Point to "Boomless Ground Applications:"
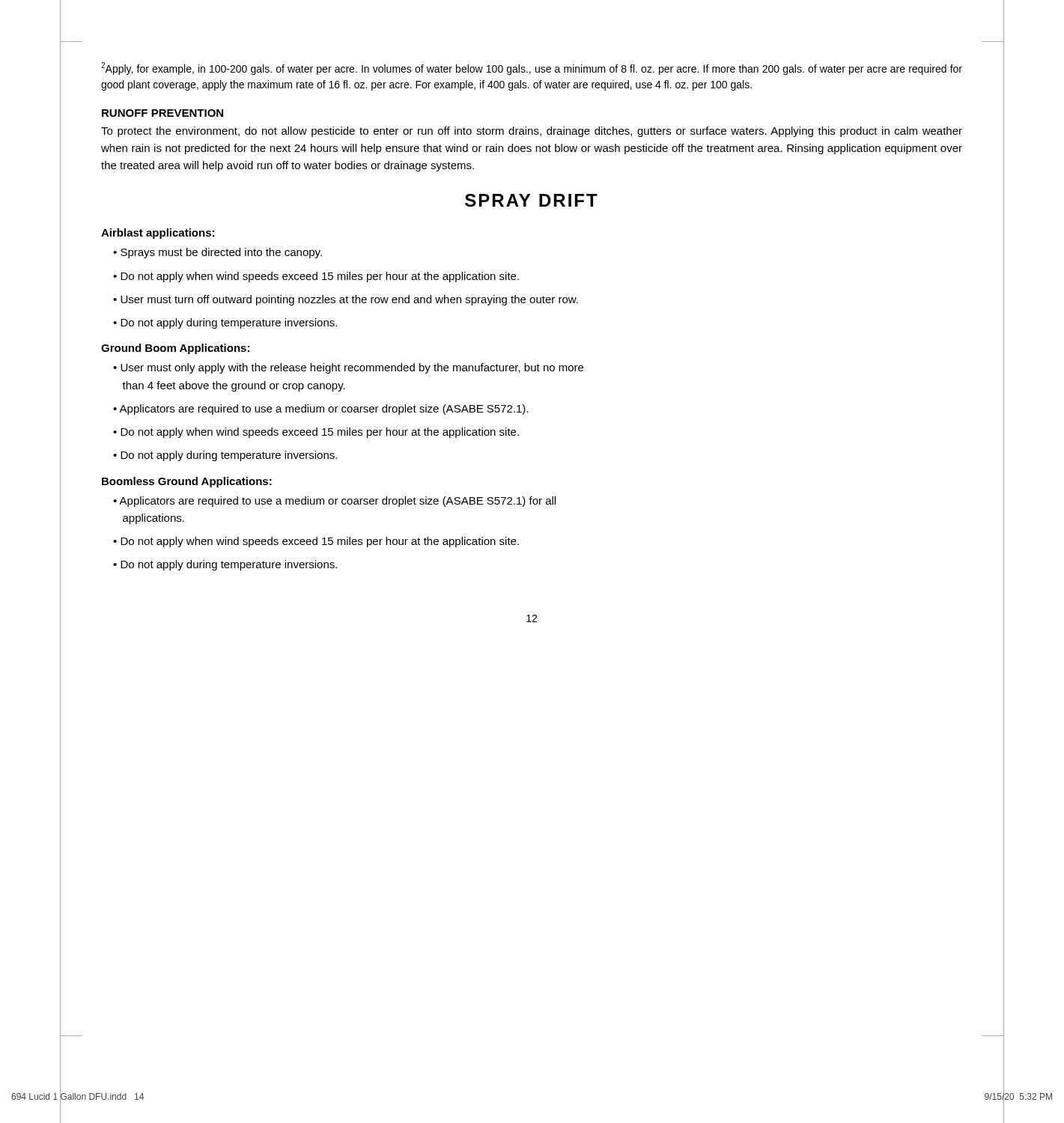The height and width of the screenshot is (1123, 1064). click(x=187, y=481)
